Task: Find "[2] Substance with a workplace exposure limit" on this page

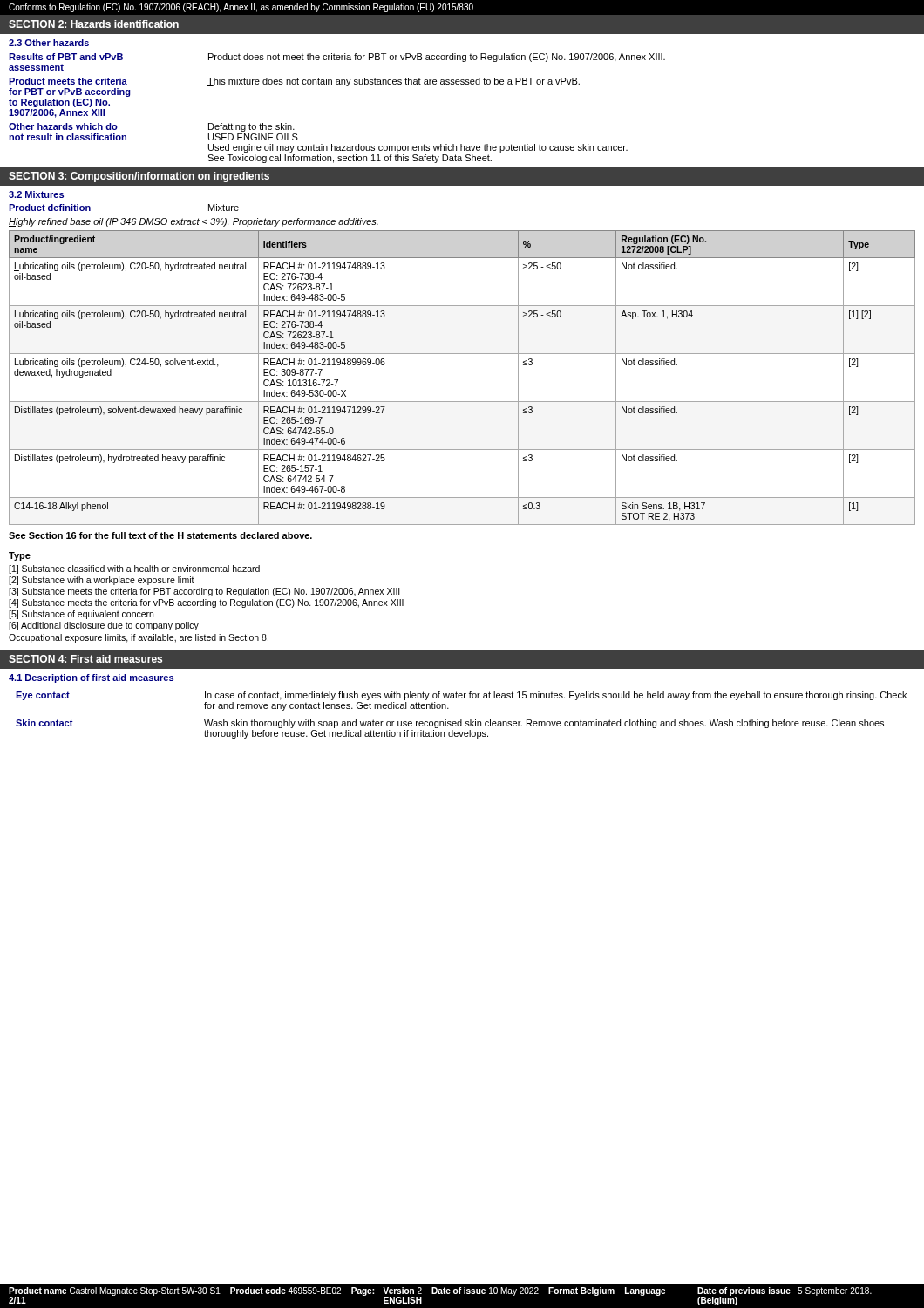Action: point(101,580)
